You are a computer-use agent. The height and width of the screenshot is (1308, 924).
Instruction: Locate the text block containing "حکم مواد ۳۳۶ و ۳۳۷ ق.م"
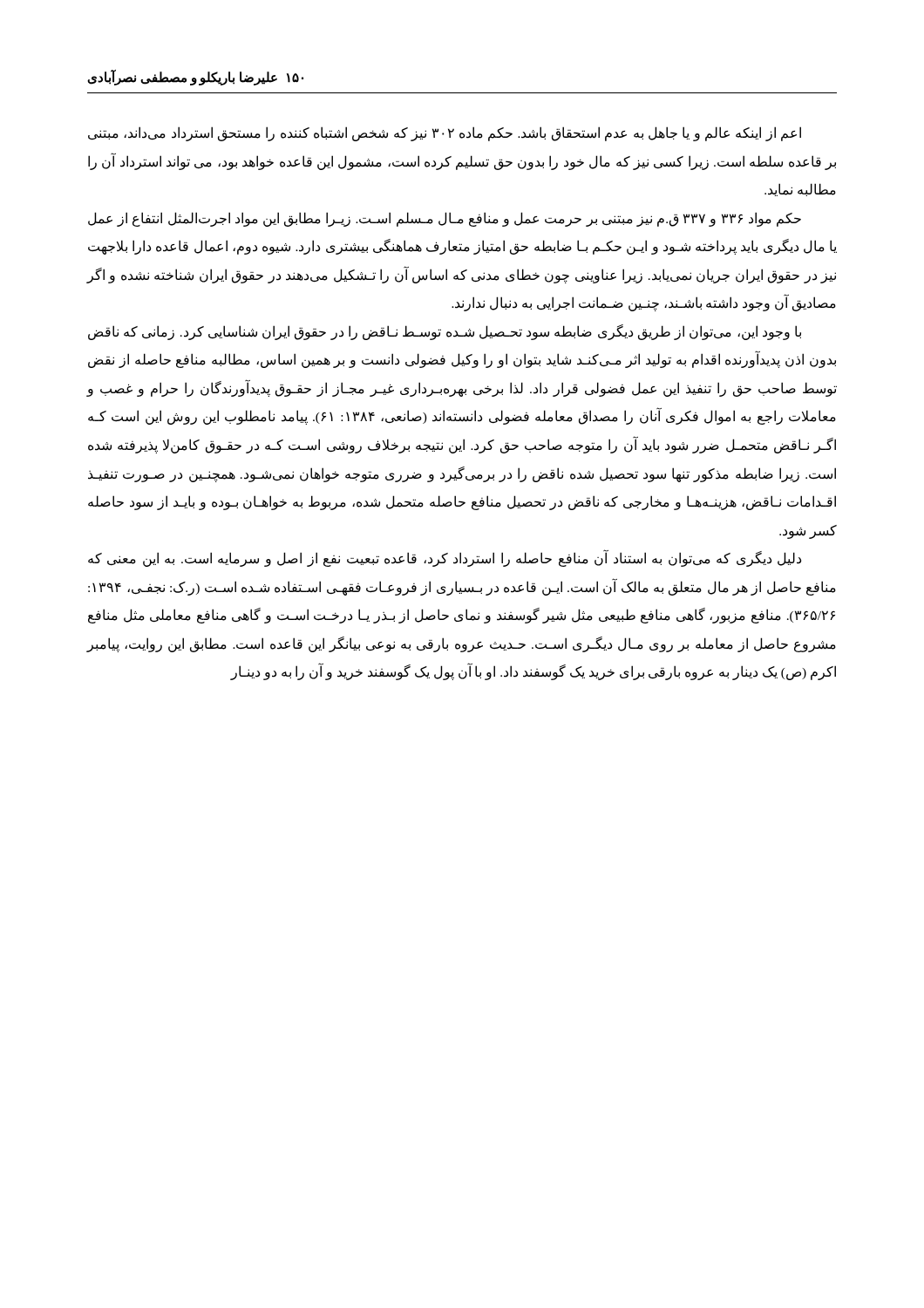tap(462, 261)
